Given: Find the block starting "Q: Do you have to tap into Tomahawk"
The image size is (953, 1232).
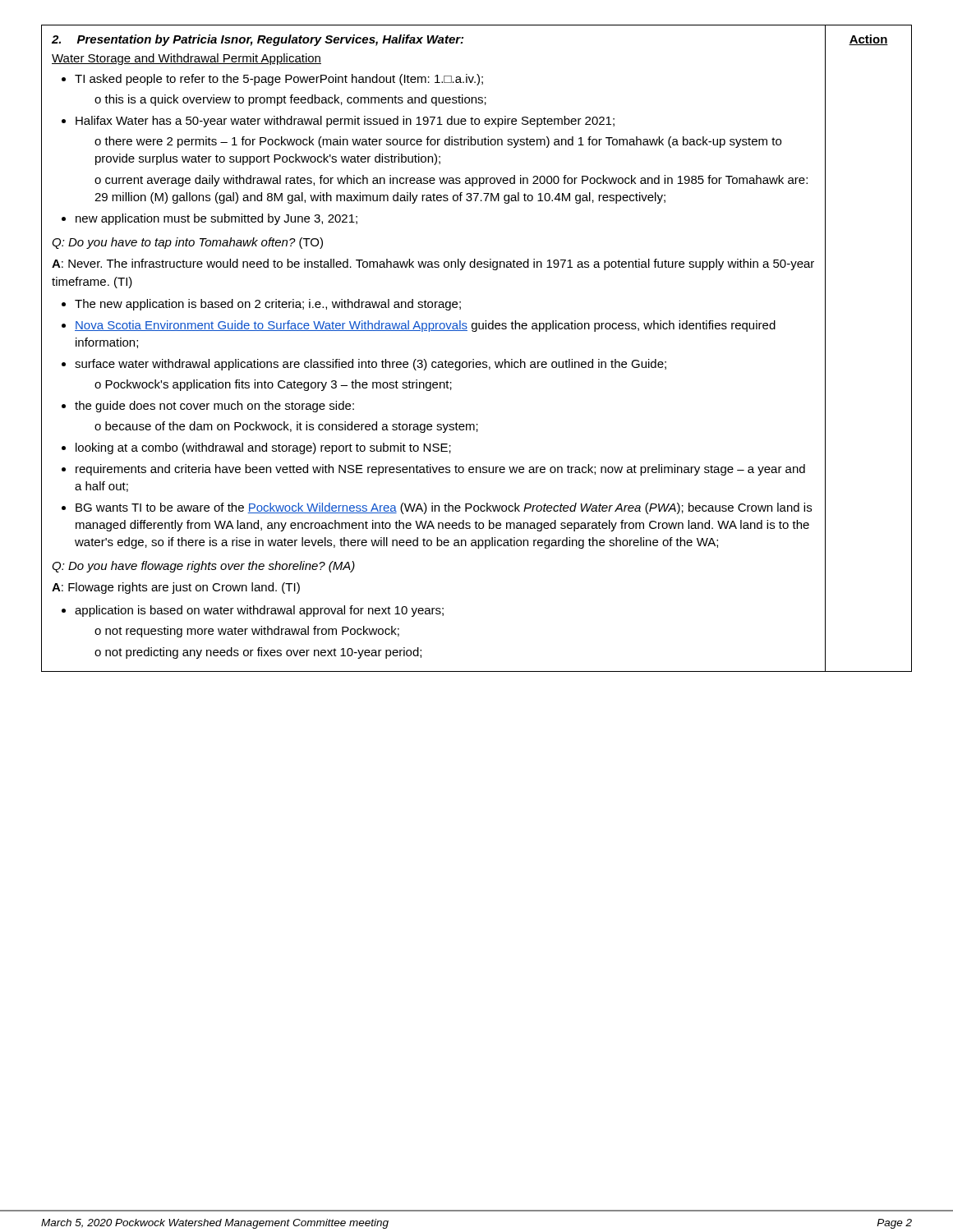Looking at the screenshot, I should (433, 262).
